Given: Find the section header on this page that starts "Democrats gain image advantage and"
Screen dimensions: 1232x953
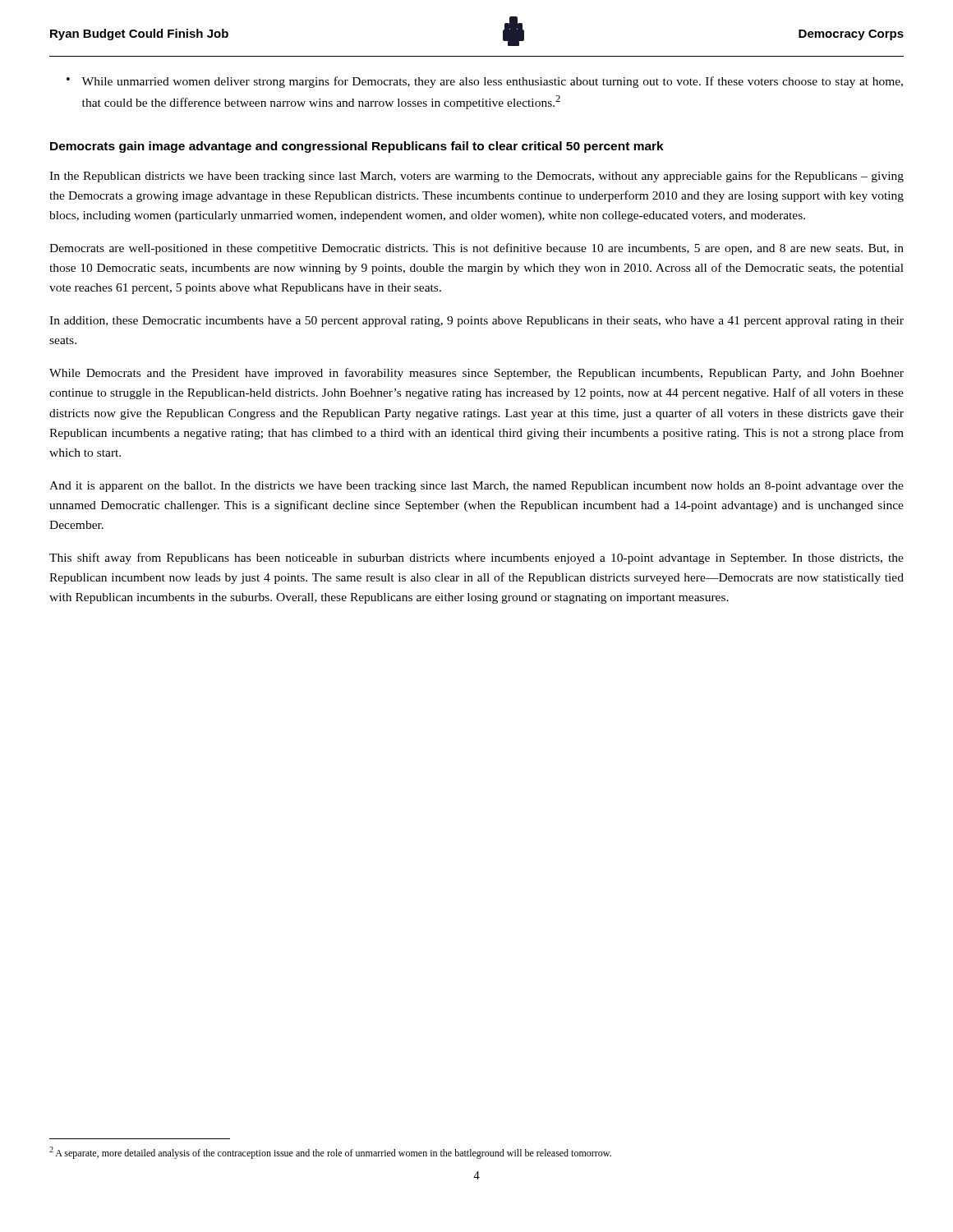Looking at the screenshot, I should click(356, 145).
